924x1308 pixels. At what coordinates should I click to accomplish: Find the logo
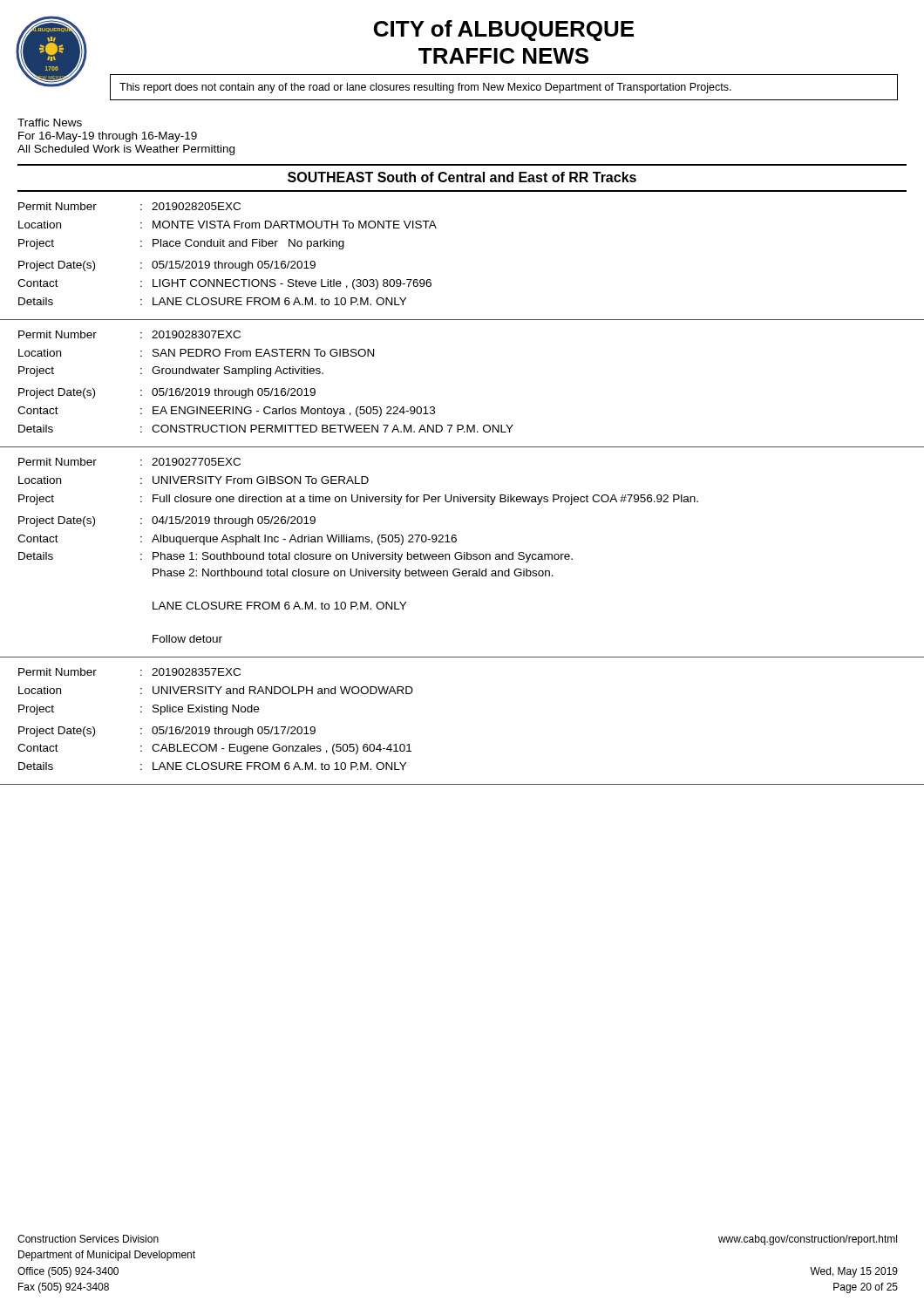[x=55, y=53]
